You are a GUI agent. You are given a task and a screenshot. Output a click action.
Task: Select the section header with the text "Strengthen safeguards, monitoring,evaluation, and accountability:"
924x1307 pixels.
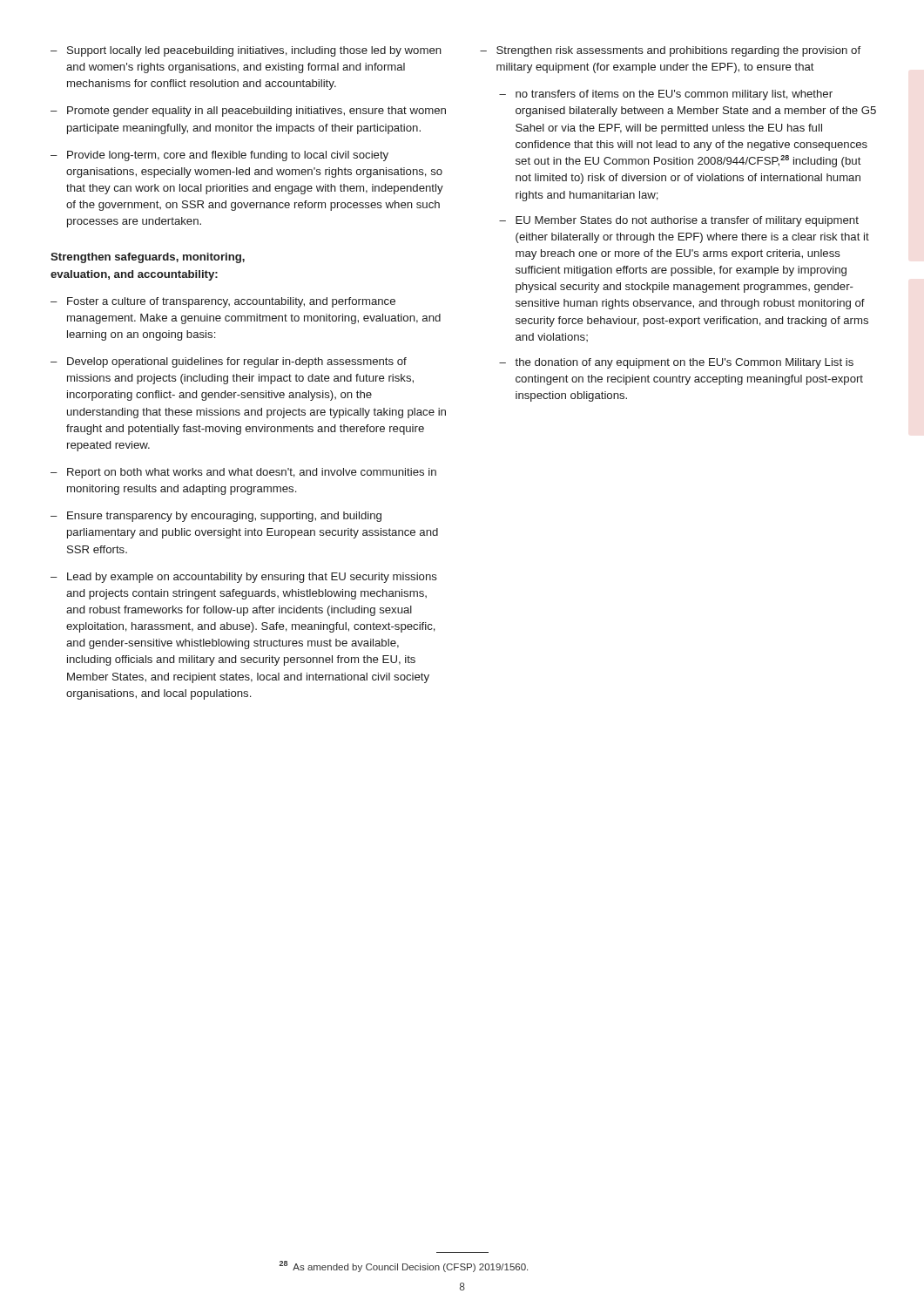[x=148, y=265]
